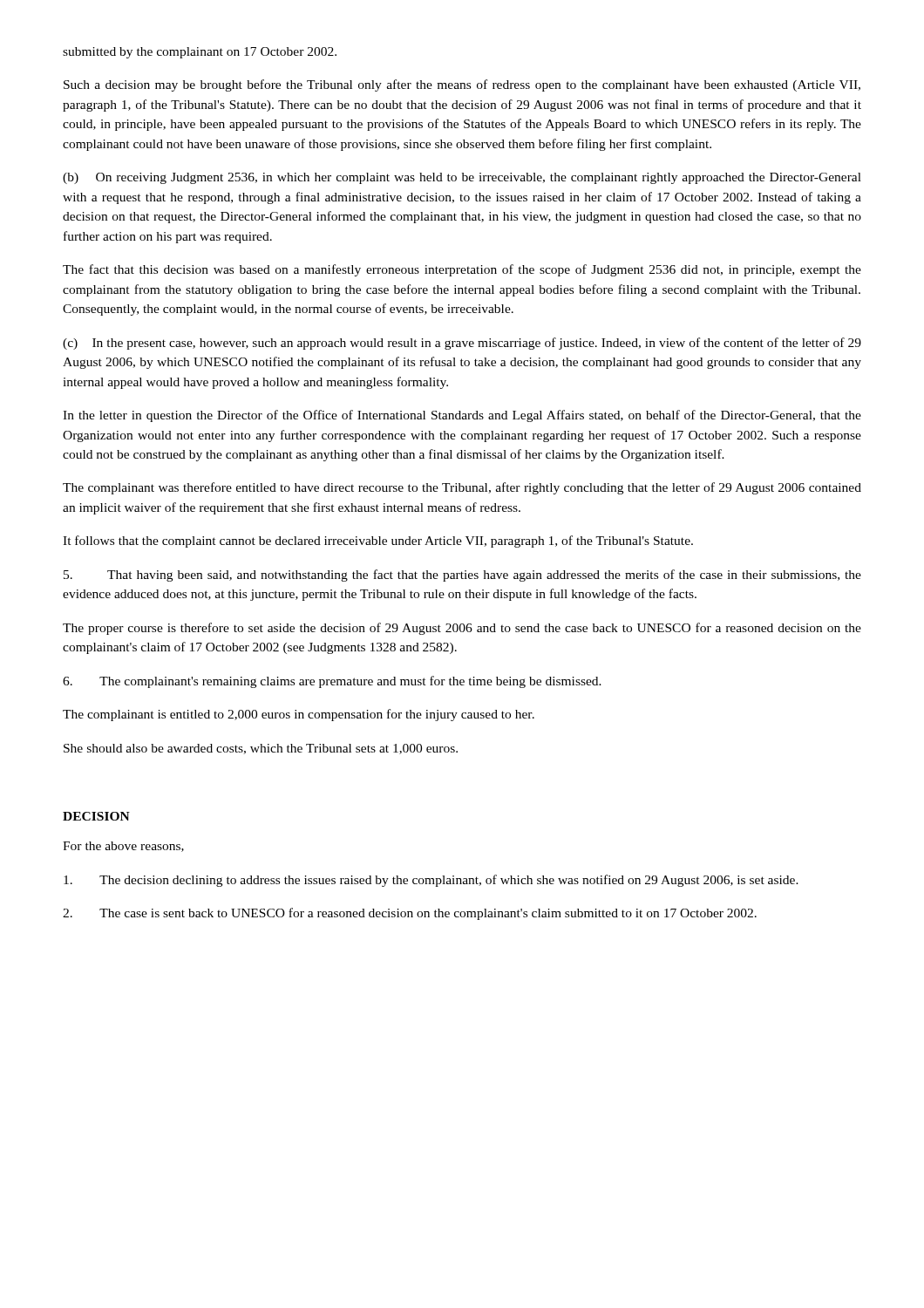Where is the passage that starts "The fact that this decision was based on"?
Screen dimensions: 1308x924
pyautogui.click(x=462, y=289)
